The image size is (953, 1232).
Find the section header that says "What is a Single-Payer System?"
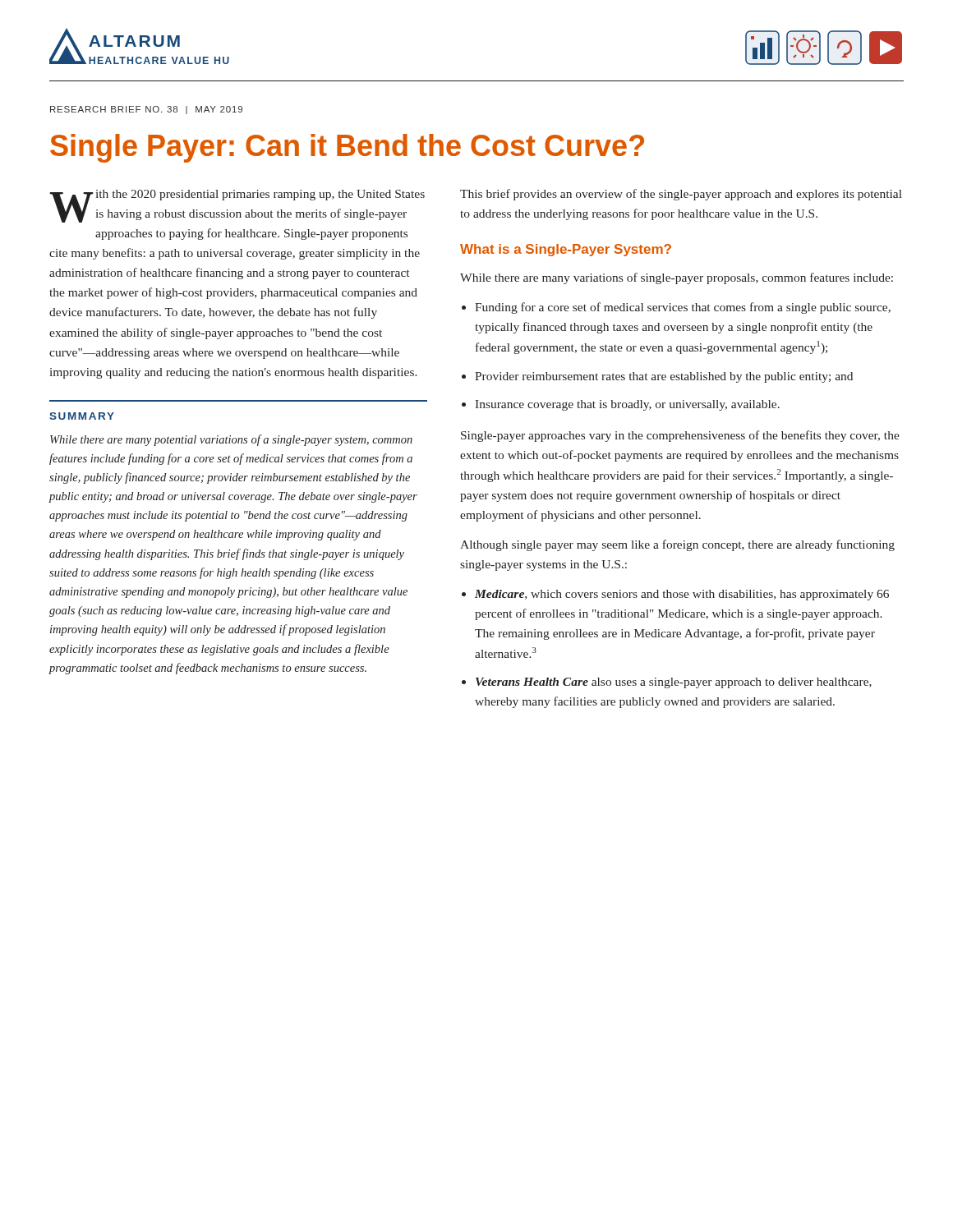(x=566, y=250)
